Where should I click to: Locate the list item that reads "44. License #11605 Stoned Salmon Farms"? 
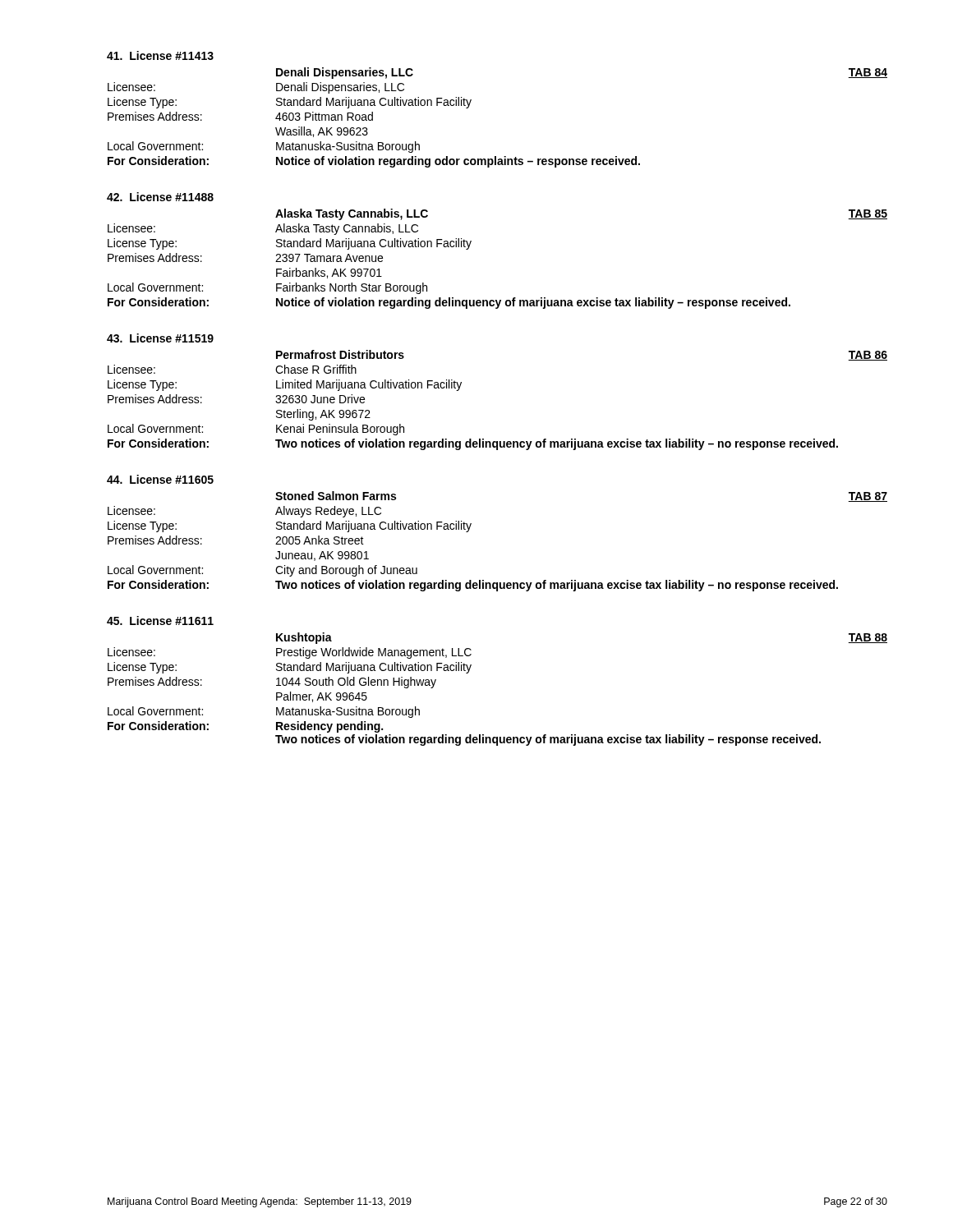coord(160,479)
